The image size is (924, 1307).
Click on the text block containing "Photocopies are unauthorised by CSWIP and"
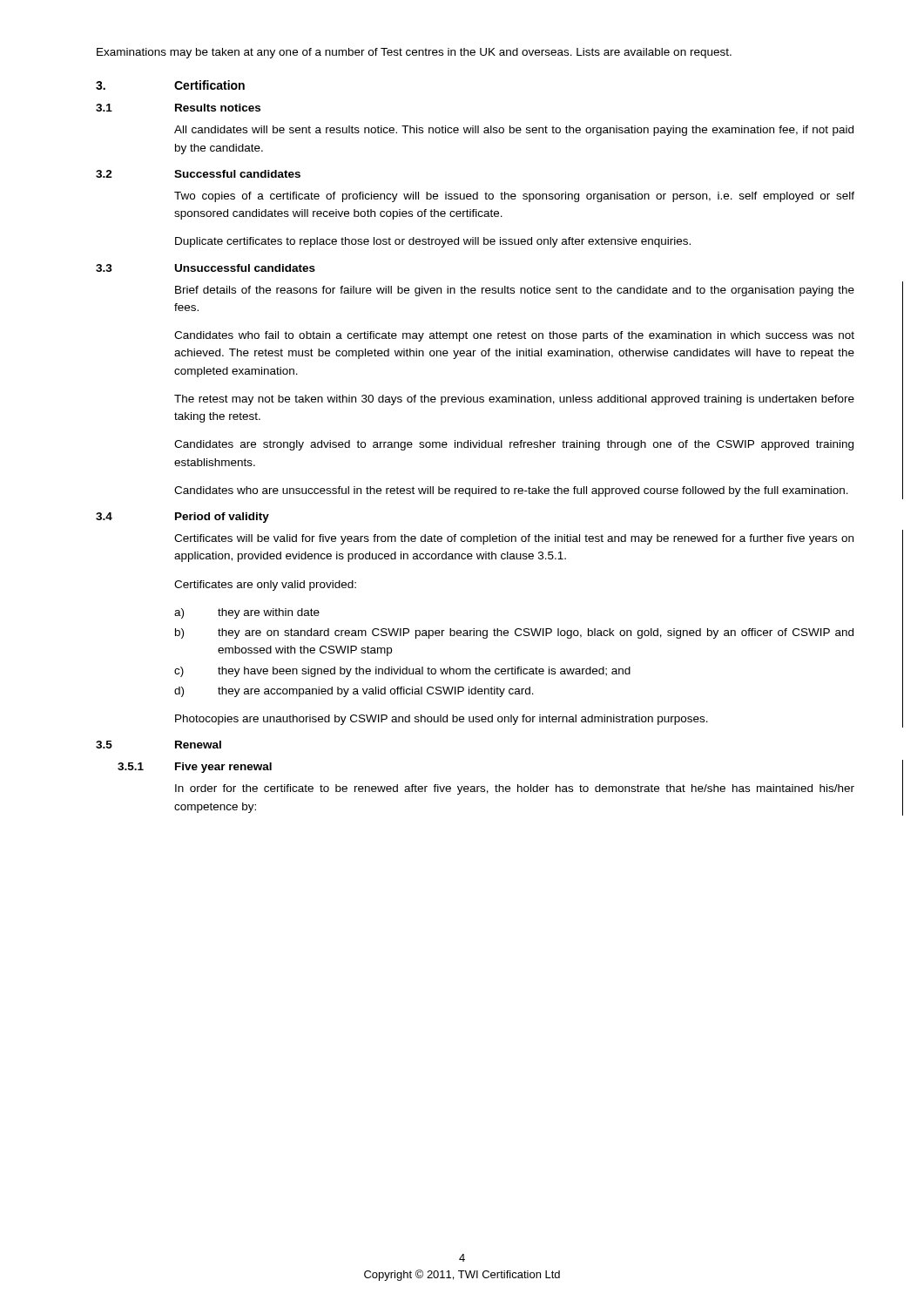pos(441,718)
